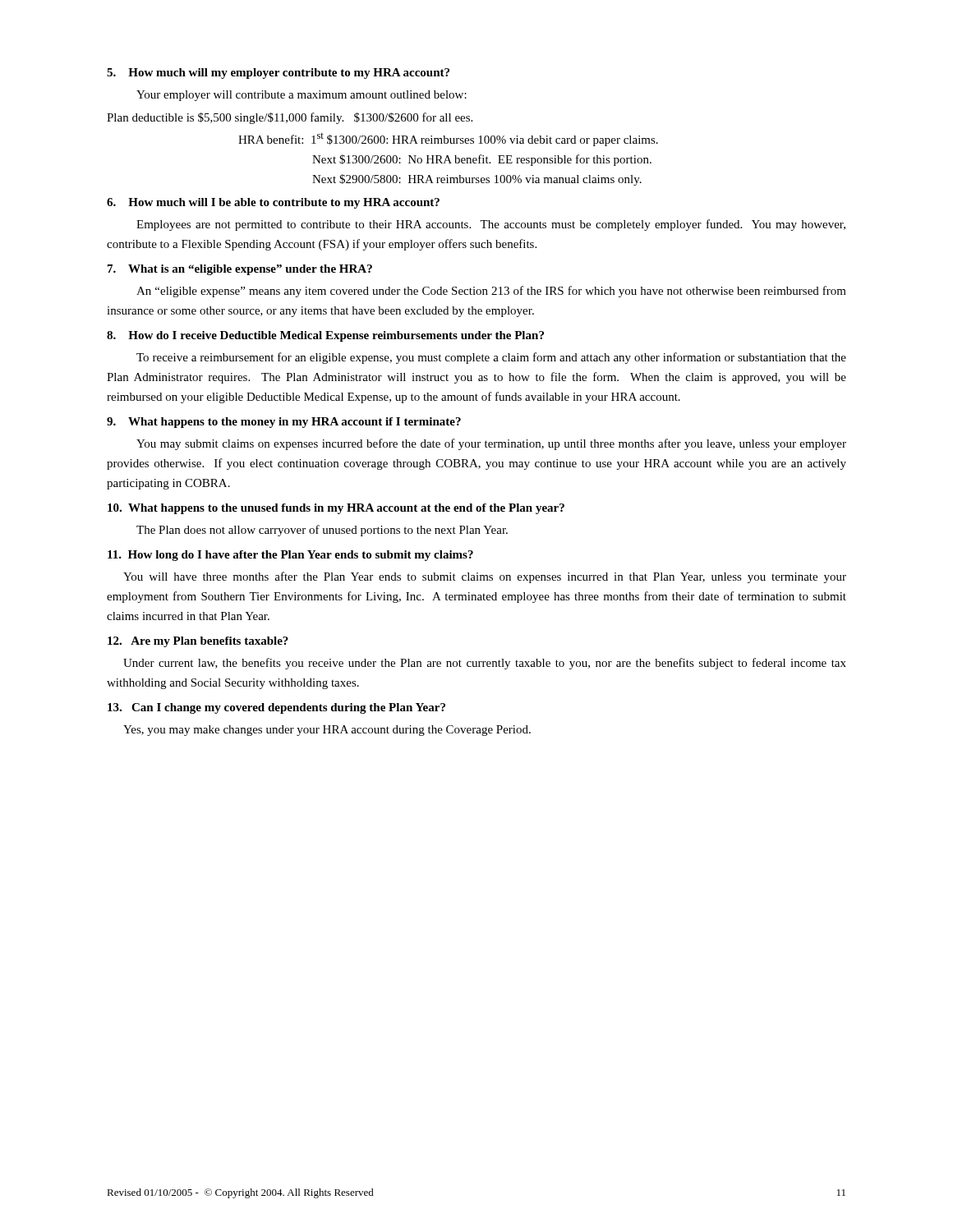This screenshot has width=953, height=1232.
Task: Select the passage starting "5. How much will my employer"
Action: click(x=279, y=72)
